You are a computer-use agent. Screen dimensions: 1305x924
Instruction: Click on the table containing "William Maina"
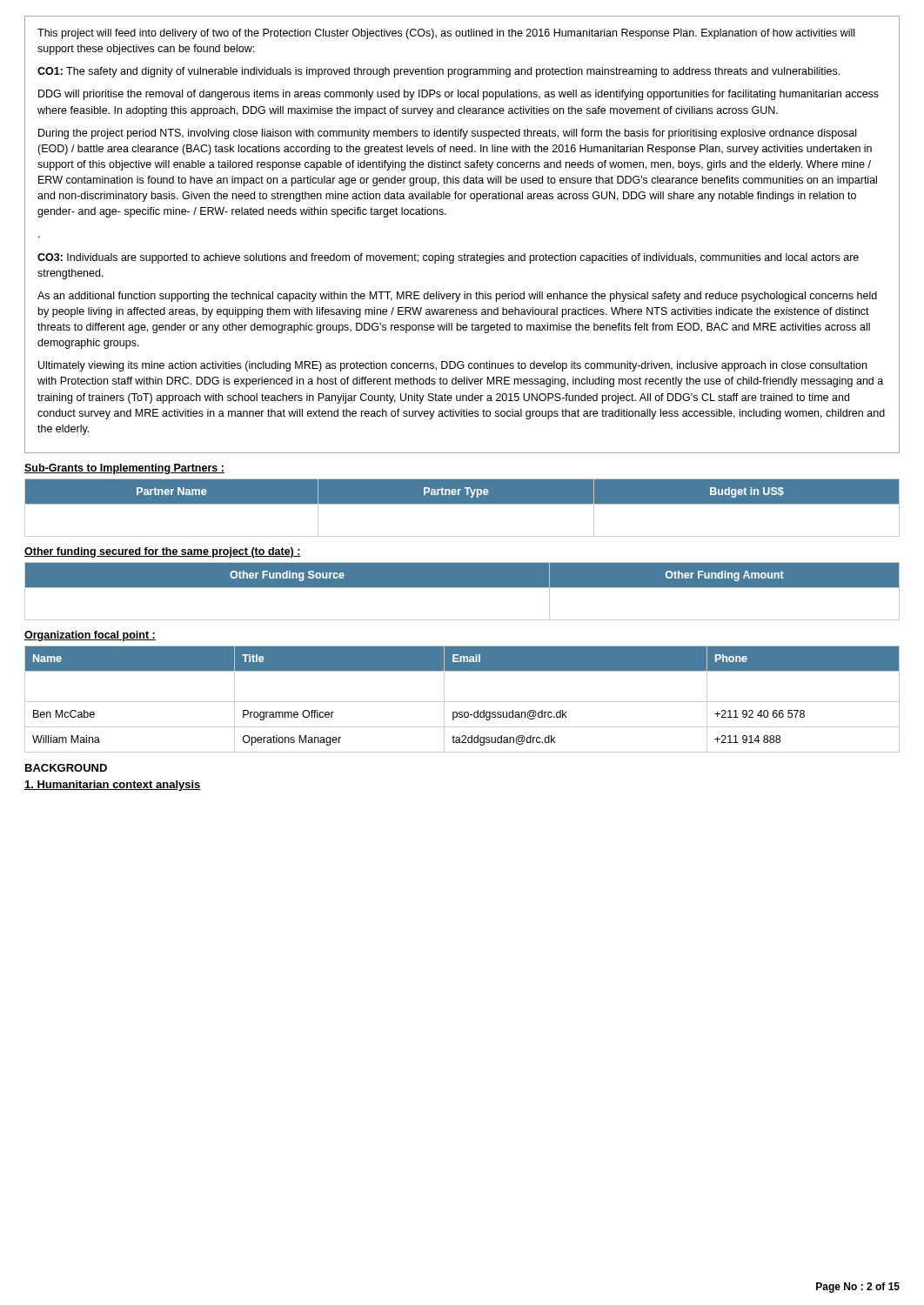coord(462,699)
